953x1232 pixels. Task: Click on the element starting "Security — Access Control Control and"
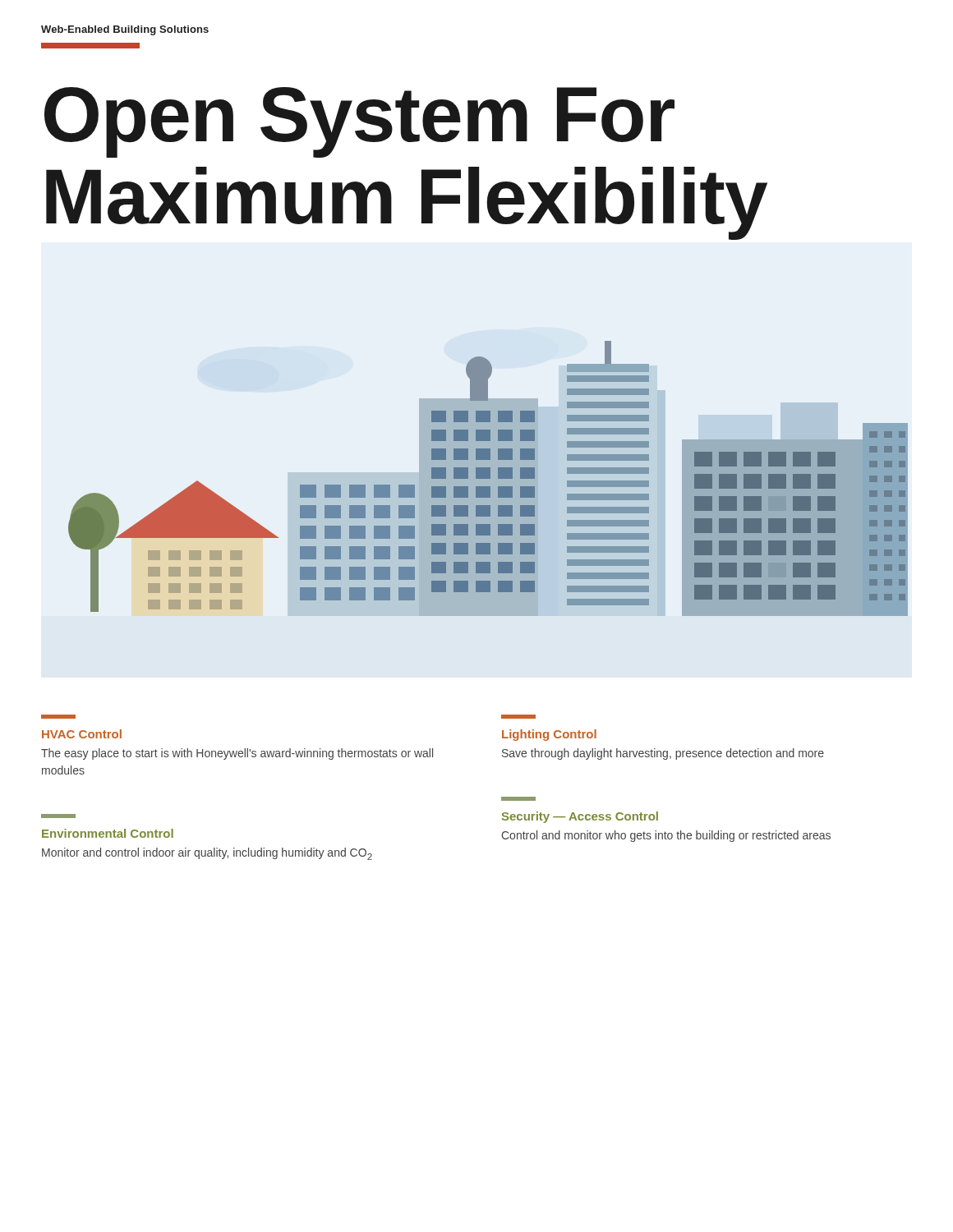707,821
